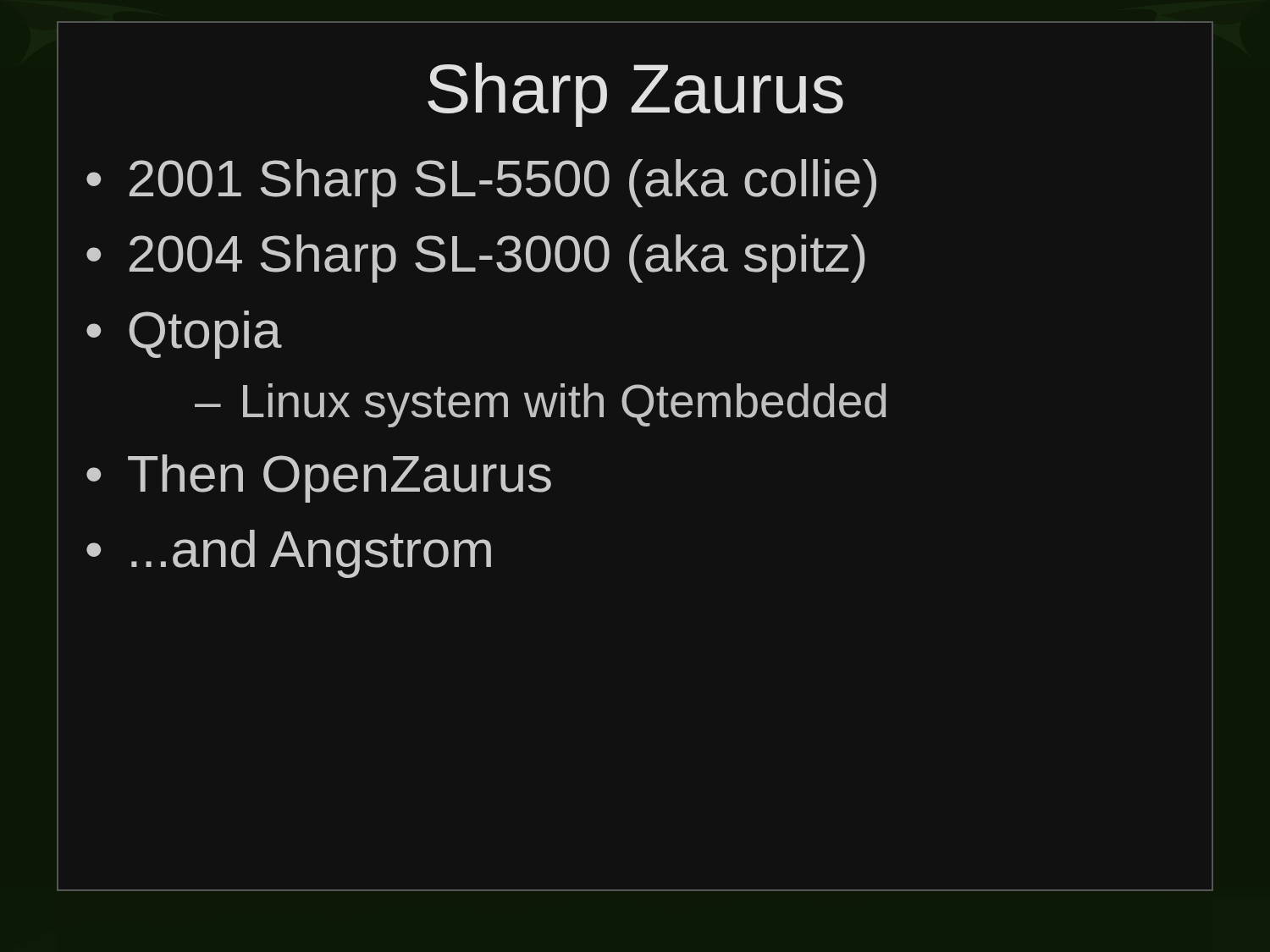Select the element starting "• 2004 Sharp SL-3000 (aka spitz)"
This screenshot has height=952, width=1270.
pyautogui.click(x=476, y=254)
